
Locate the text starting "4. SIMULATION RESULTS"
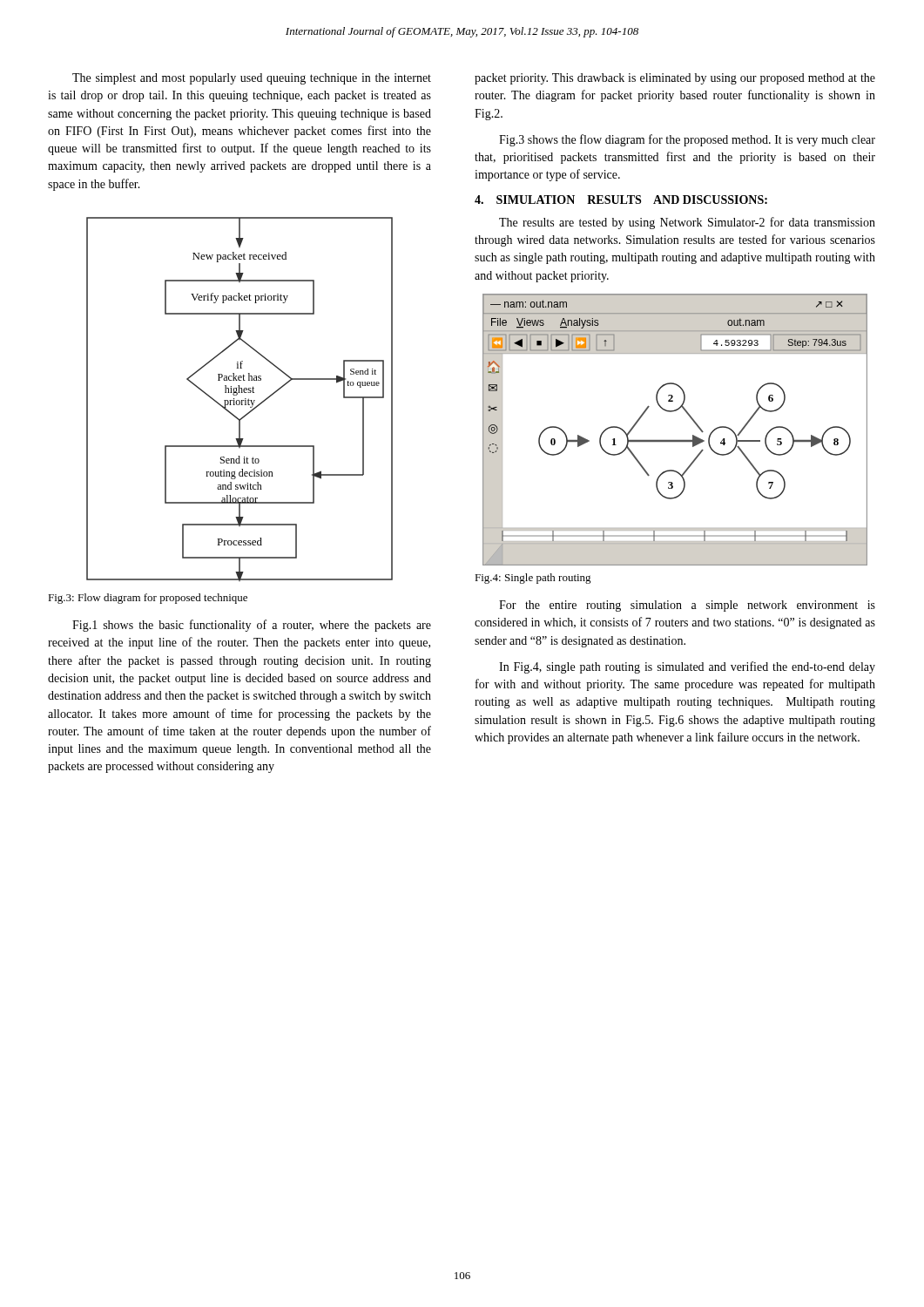click(x=621, y=200)
